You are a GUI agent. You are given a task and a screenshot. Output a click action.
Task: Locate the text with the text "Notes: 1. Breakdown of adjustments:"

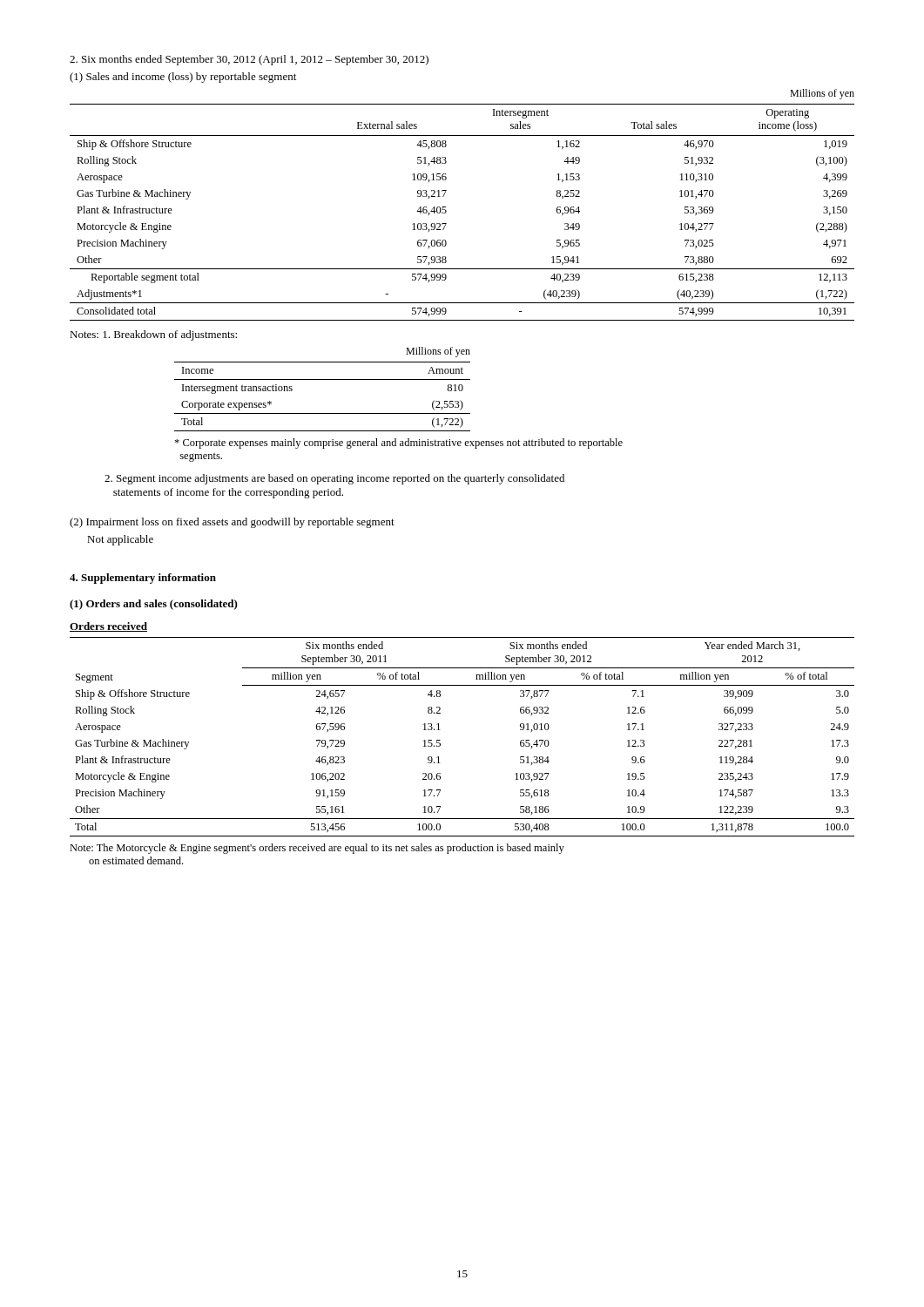[x=154, y=334]
